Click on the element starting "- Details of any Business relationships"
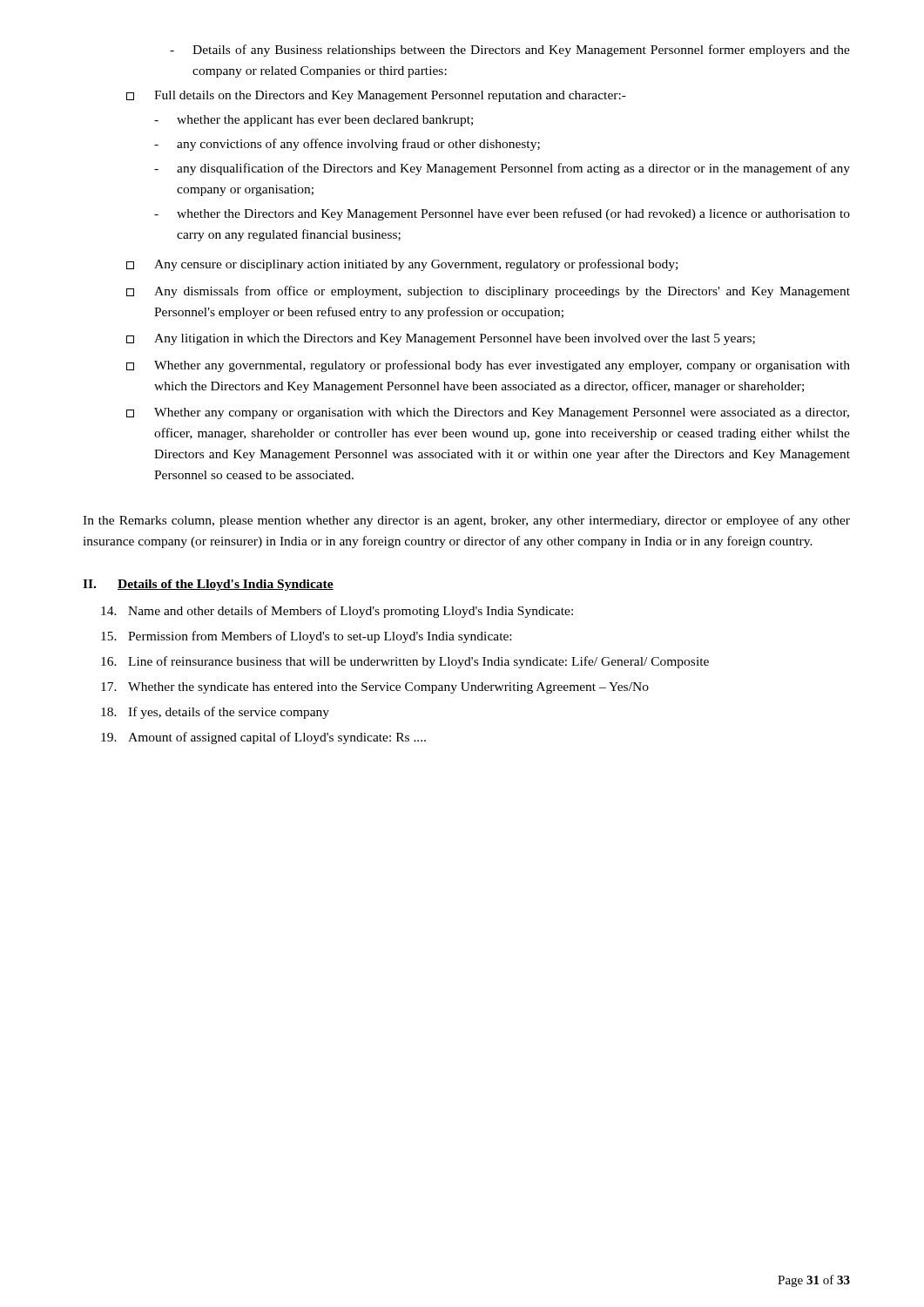Screen dimensions: 1307x924 coord(510,60)
